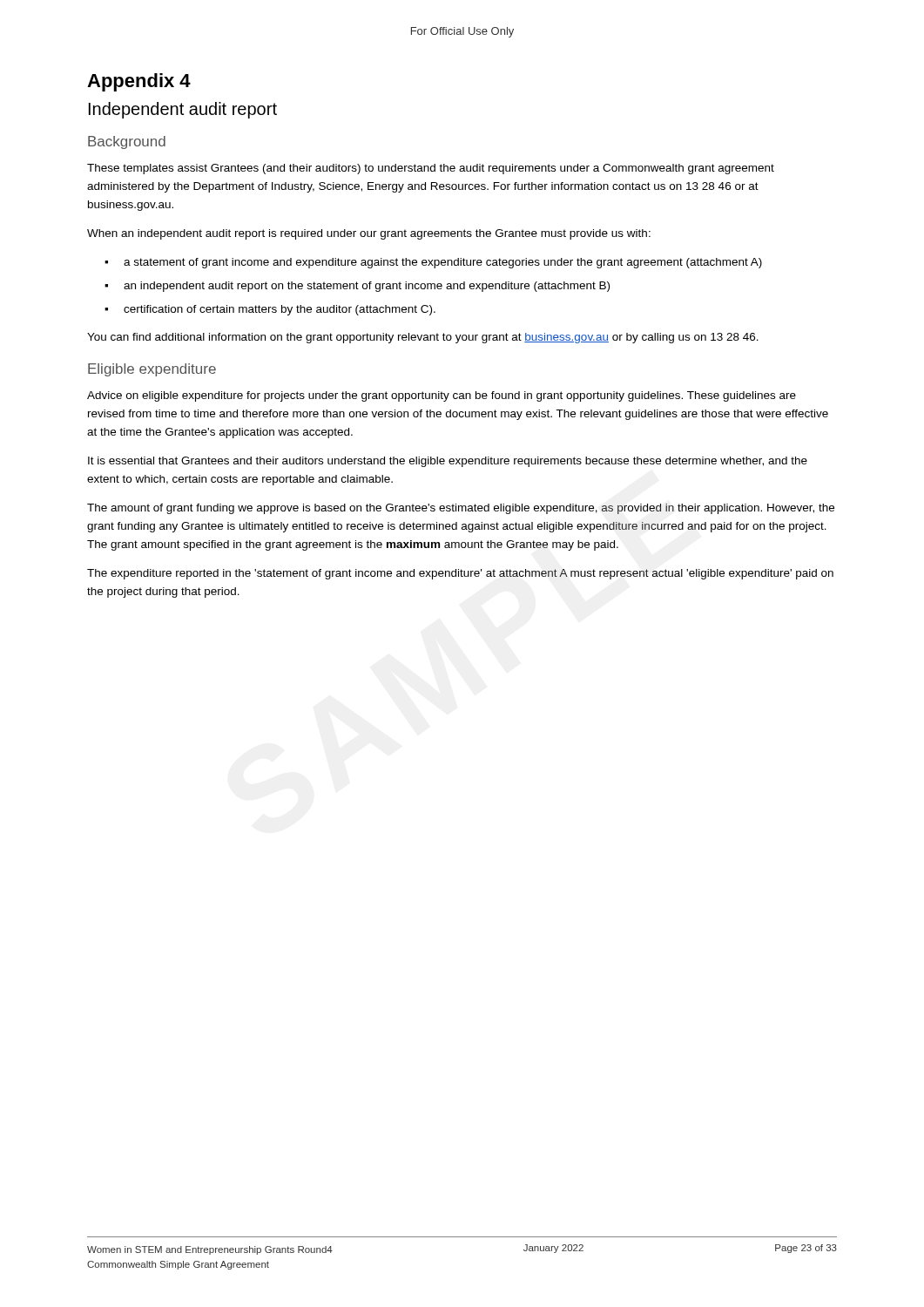This screenshot has height=1307, width=924.
Task: Locate the text block that reads "When an independent"
Action: 369,233
